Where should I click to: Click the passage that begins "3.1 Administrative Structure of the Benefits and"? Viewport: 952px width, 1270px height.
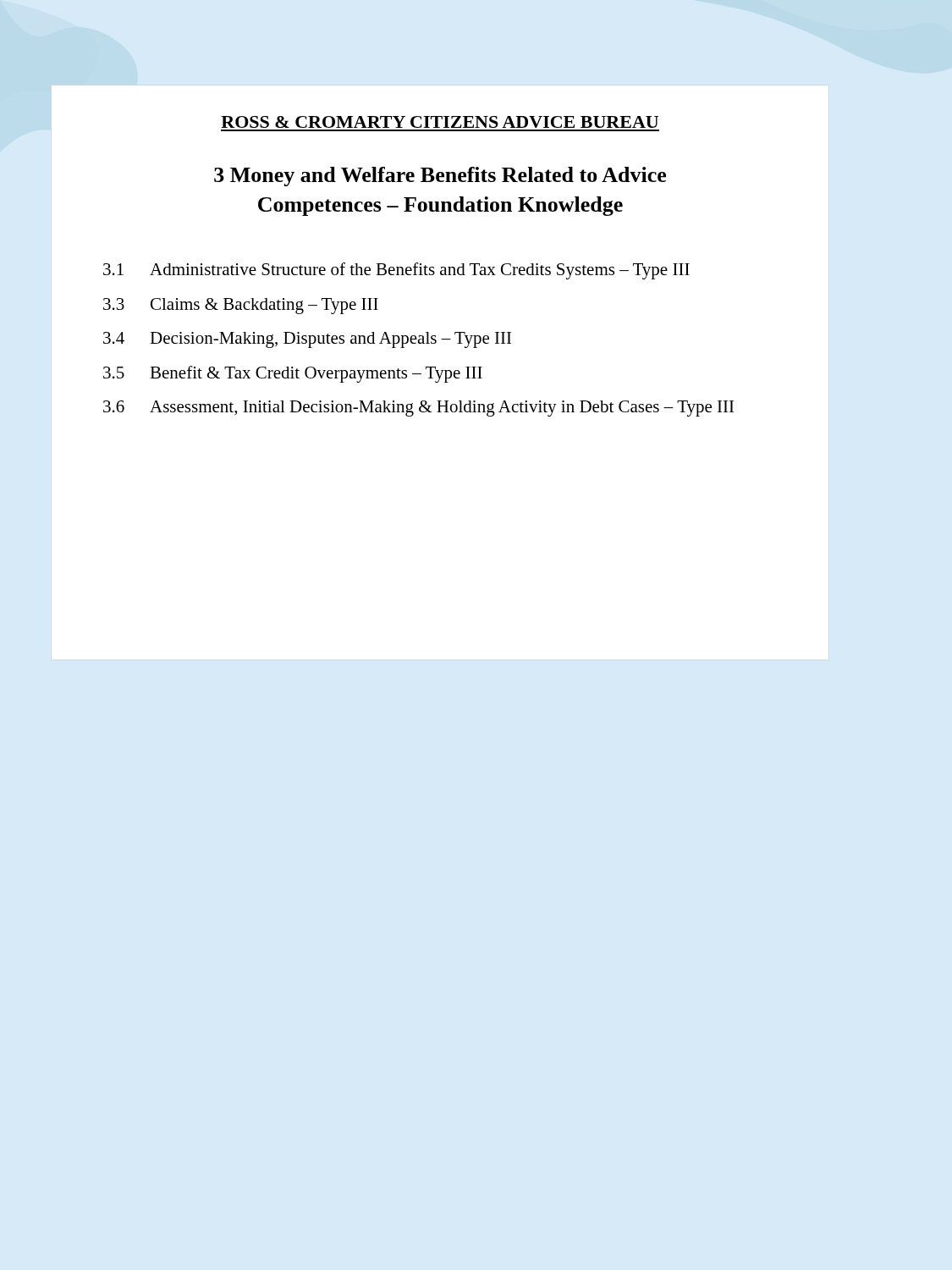click(444, 270)
